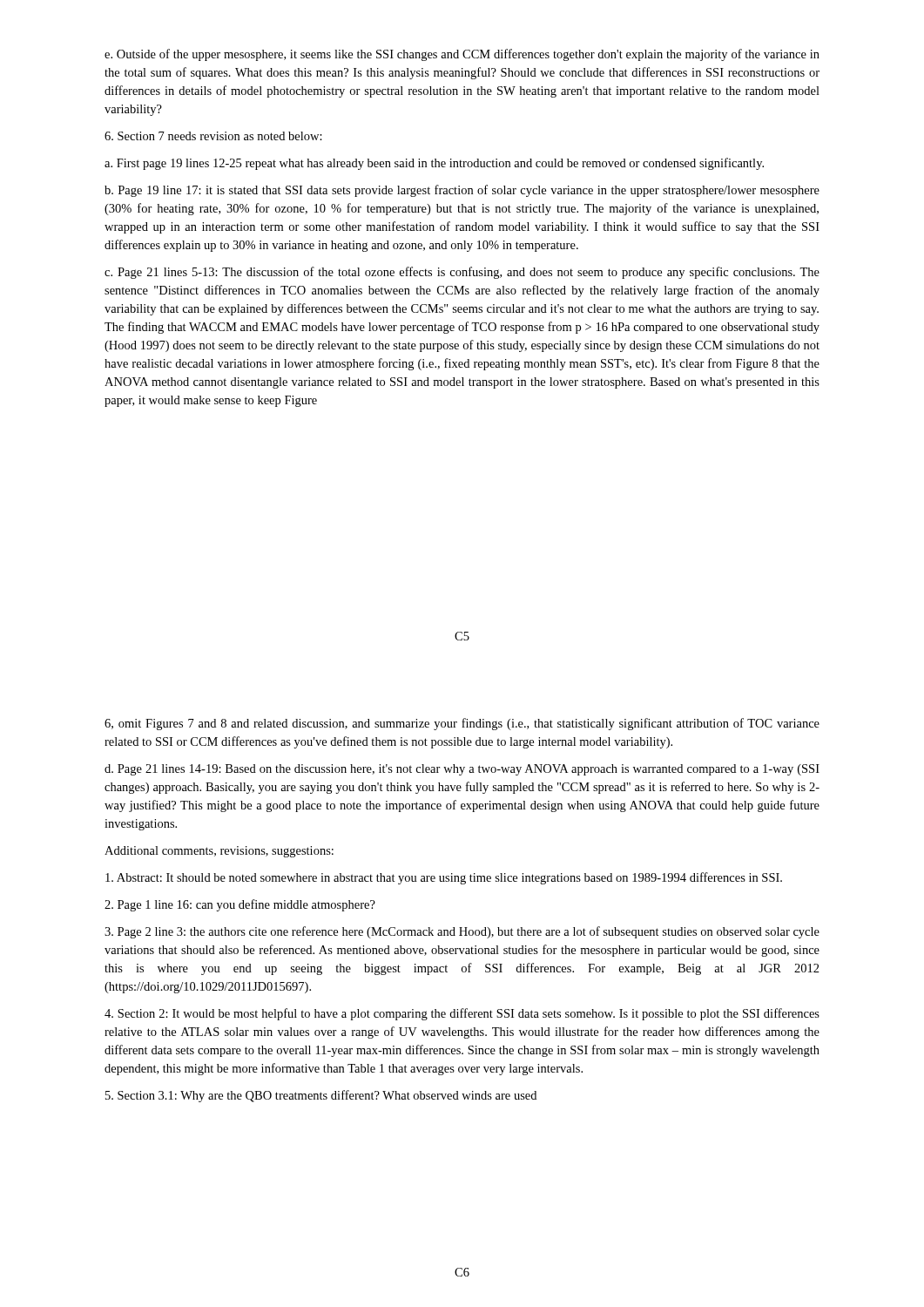Locate the text block with the text "Section 2: It would"
This screenshot has height=1307, width=924.
click(x=462, y=1041)
